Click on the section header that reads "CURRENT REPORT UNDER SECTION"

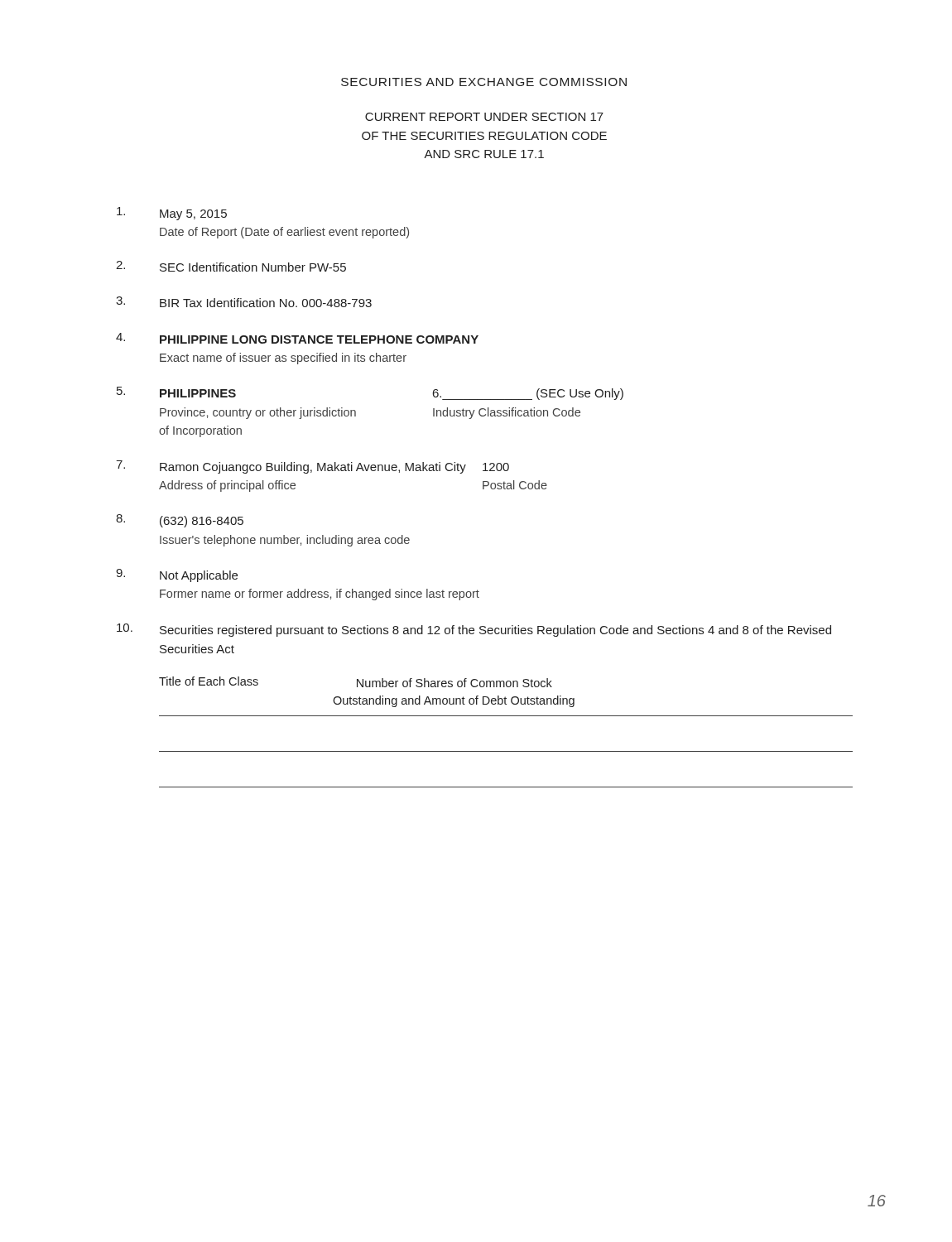click(x=484, y=135)
